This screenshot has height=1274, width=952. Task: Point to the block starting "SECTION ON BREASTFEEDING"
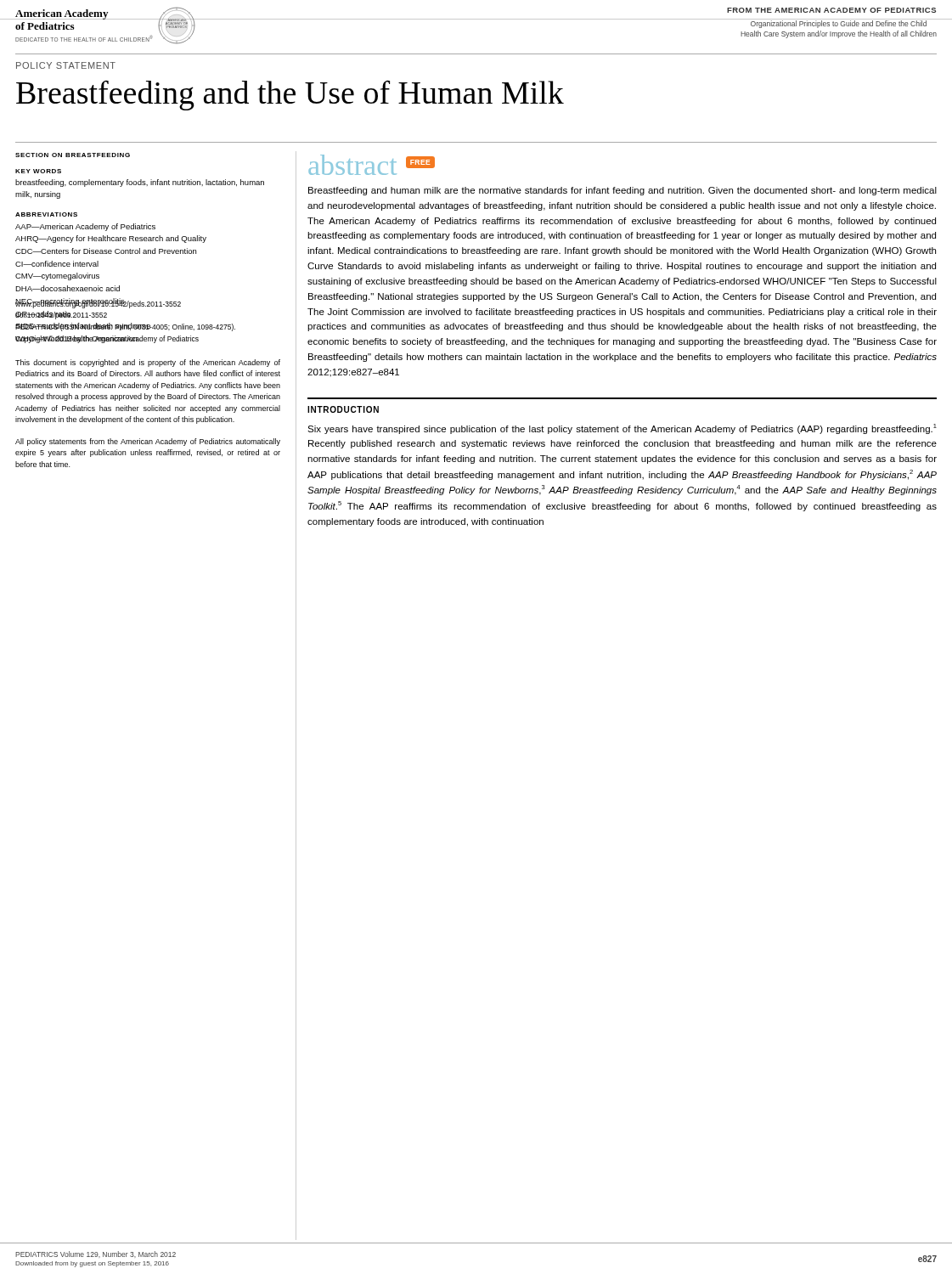73,155
